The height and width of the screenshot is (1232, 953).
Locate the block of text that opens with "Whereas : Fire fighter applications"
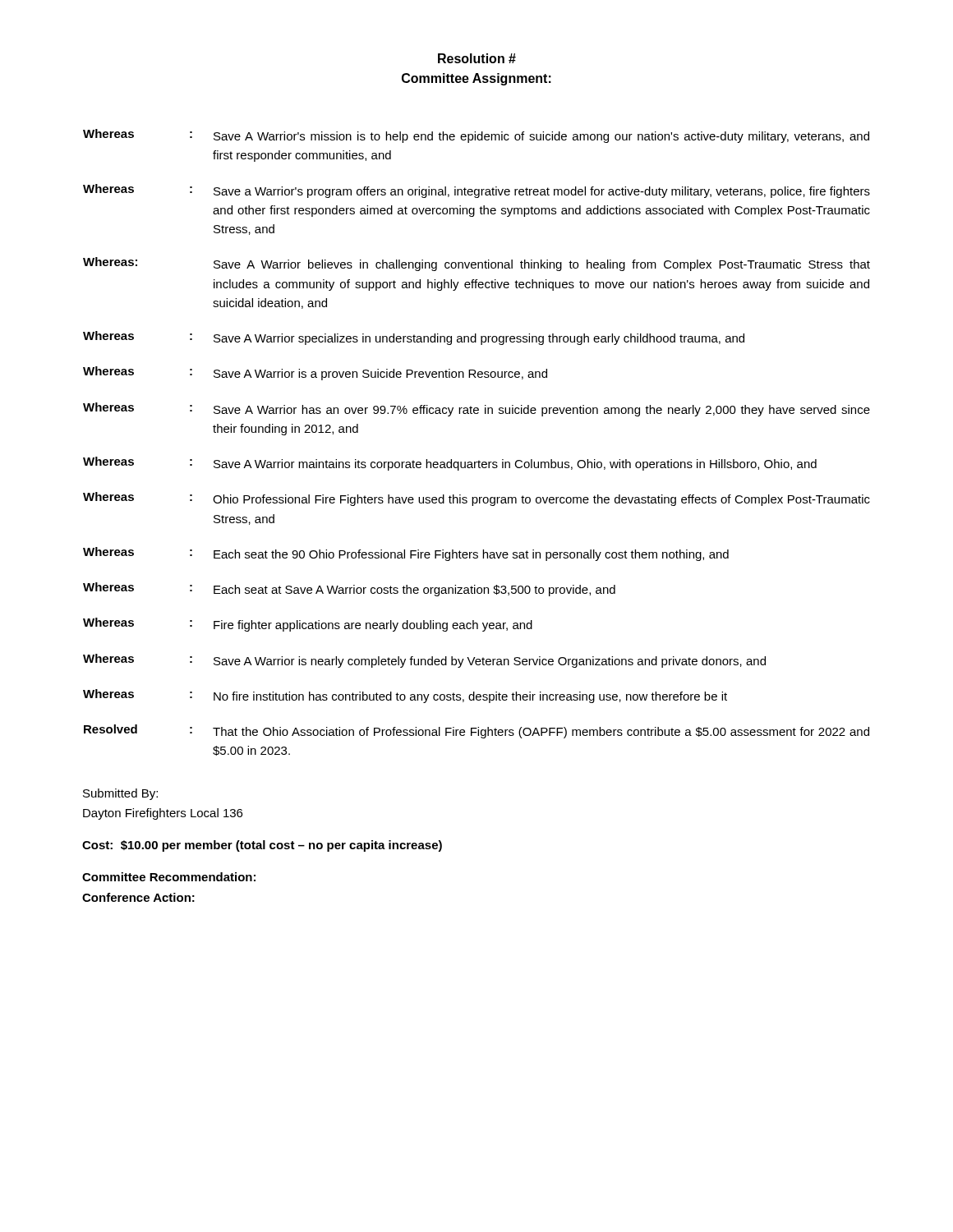[476, 625]
